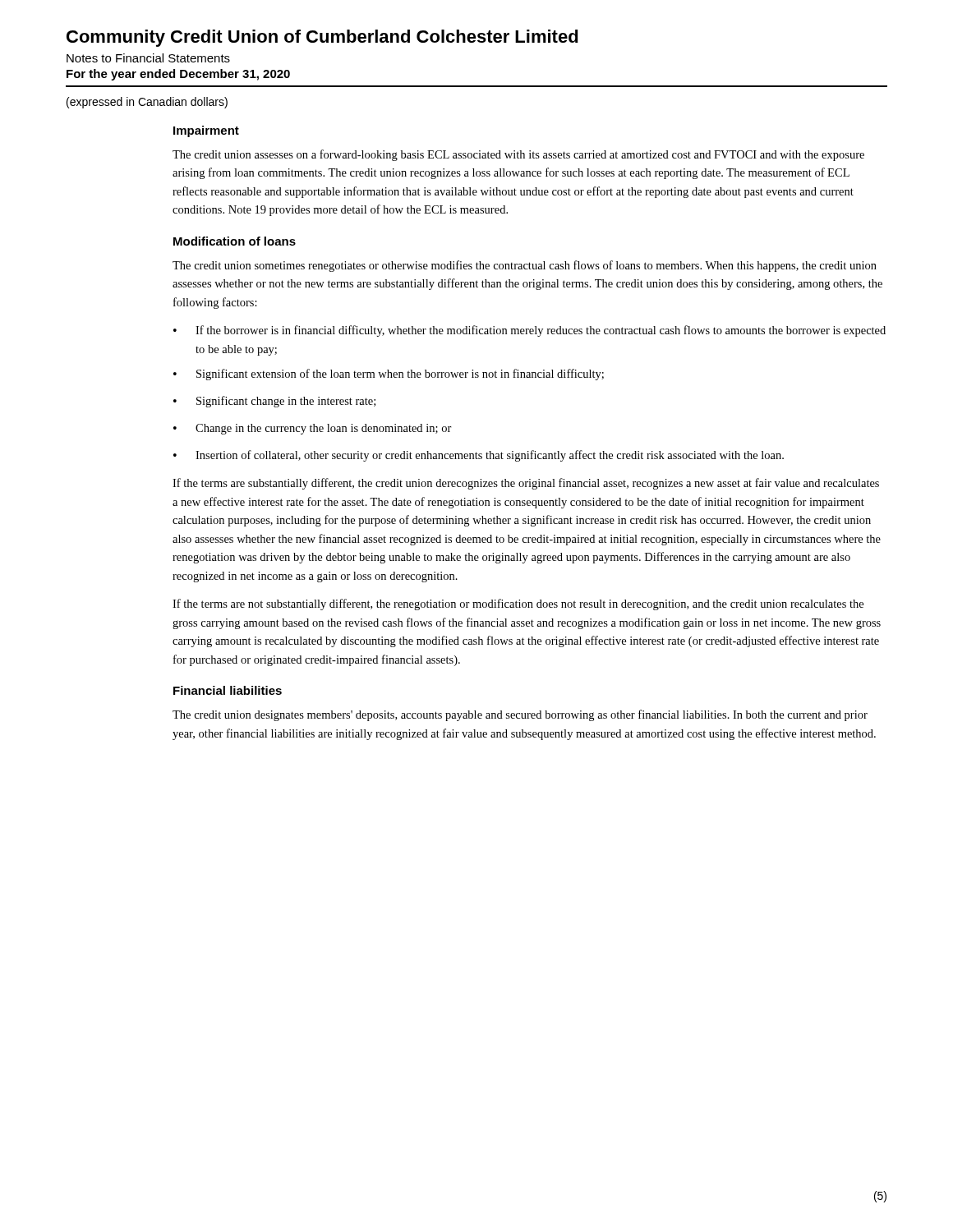This screenshot has width=953, height=1232.
Task: Find the block on this page that starts "The credit union sometimes"
Action: tap(528, 284)
